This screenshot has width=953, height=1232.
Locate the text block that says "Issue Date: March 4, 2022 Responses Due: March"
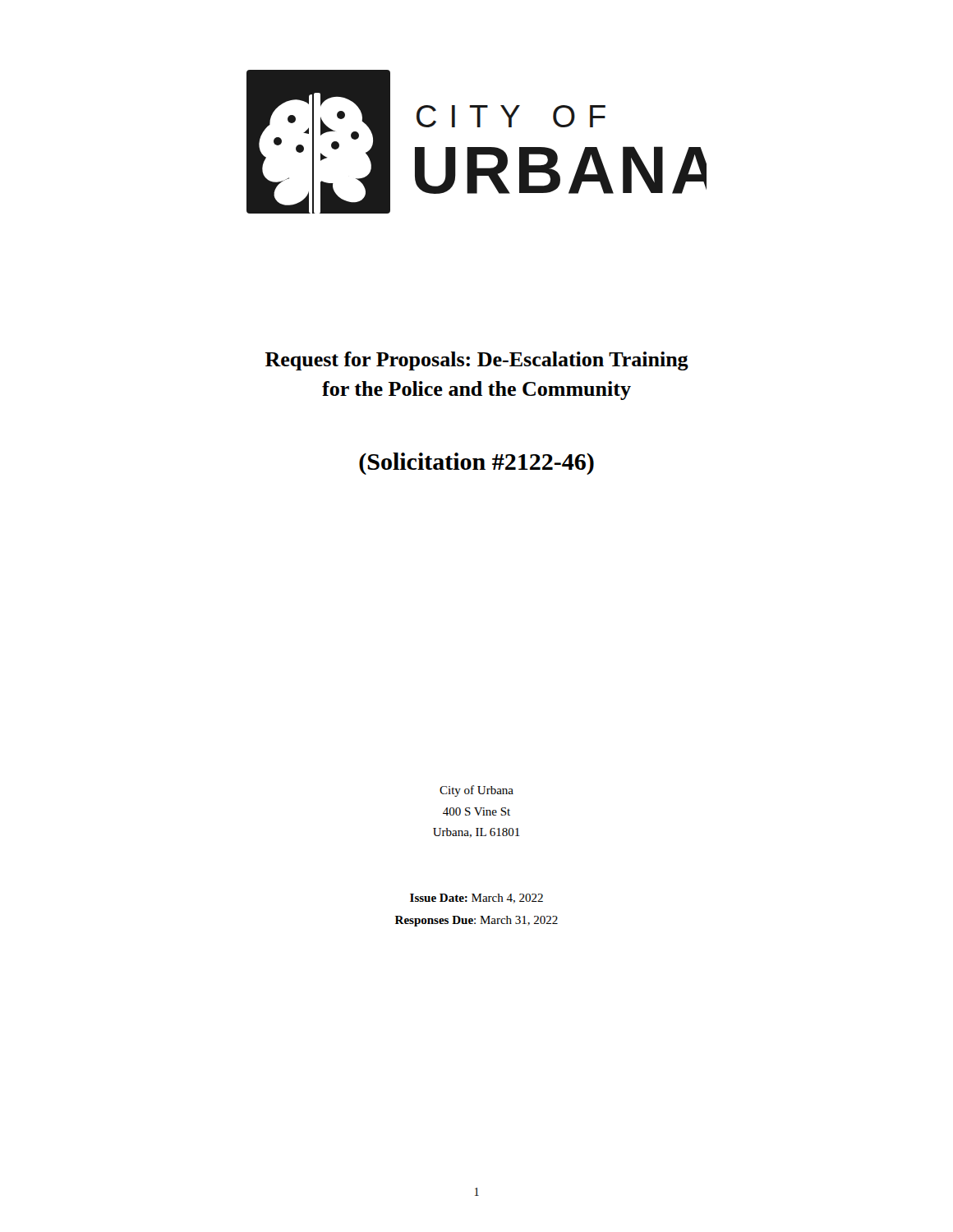476,909
